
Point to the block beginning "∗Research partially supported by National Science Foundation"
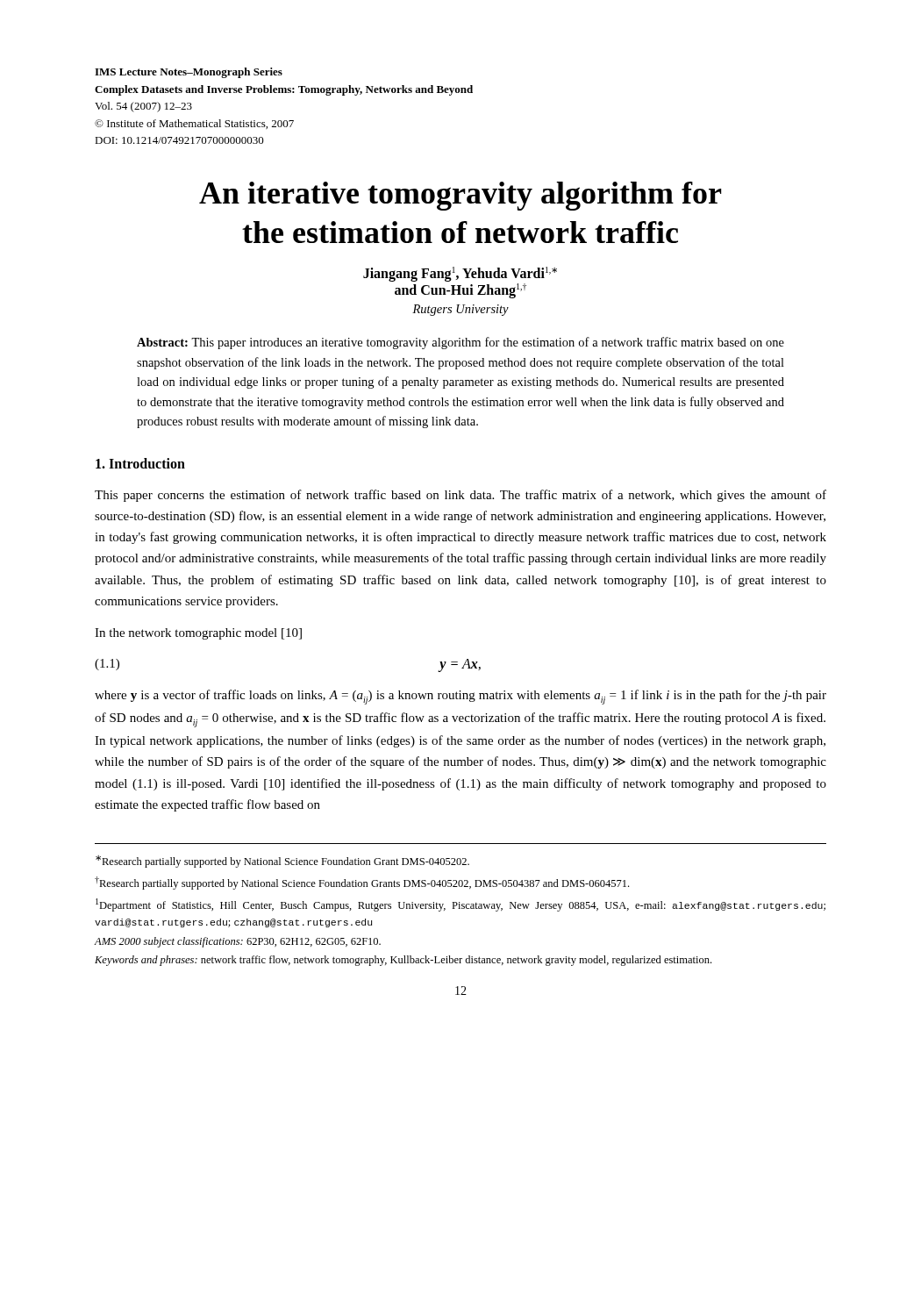pyautogui.click(x=282, y=860)
